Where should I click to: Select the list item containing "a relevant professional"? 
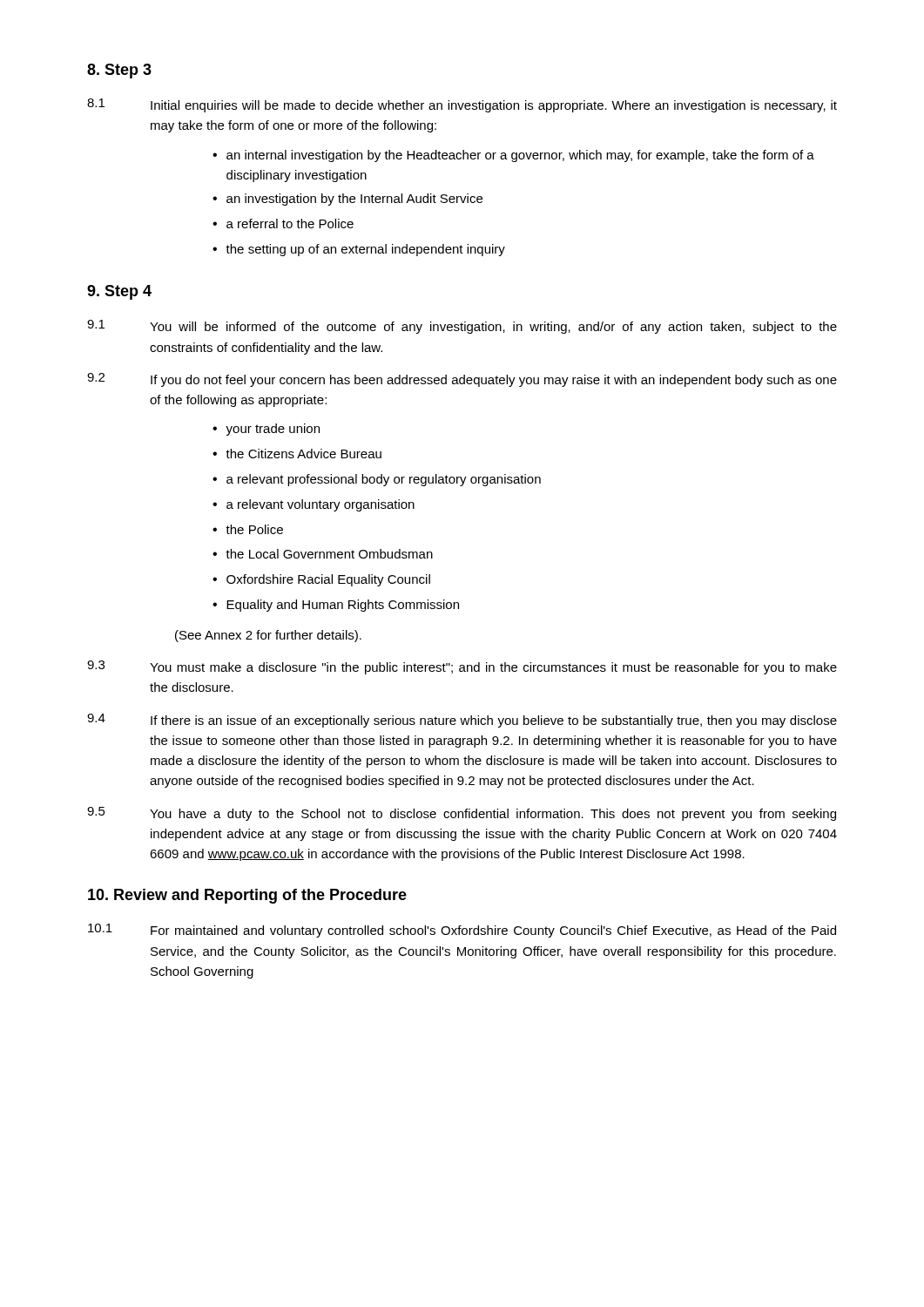(384, 479)
